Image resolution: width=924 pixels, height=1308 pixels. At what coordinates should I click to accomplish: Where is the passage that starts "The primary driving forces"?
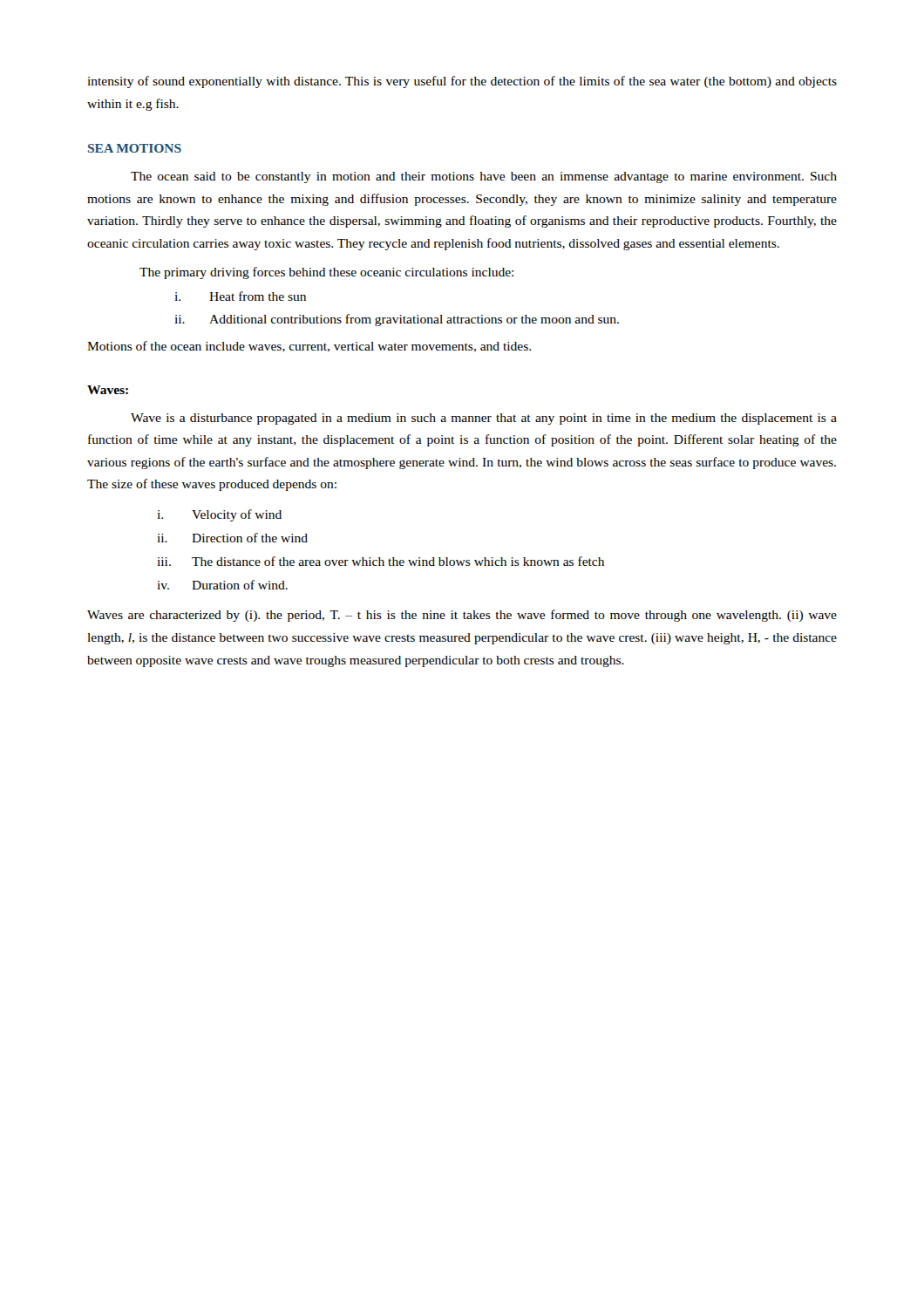pos(327,272)
